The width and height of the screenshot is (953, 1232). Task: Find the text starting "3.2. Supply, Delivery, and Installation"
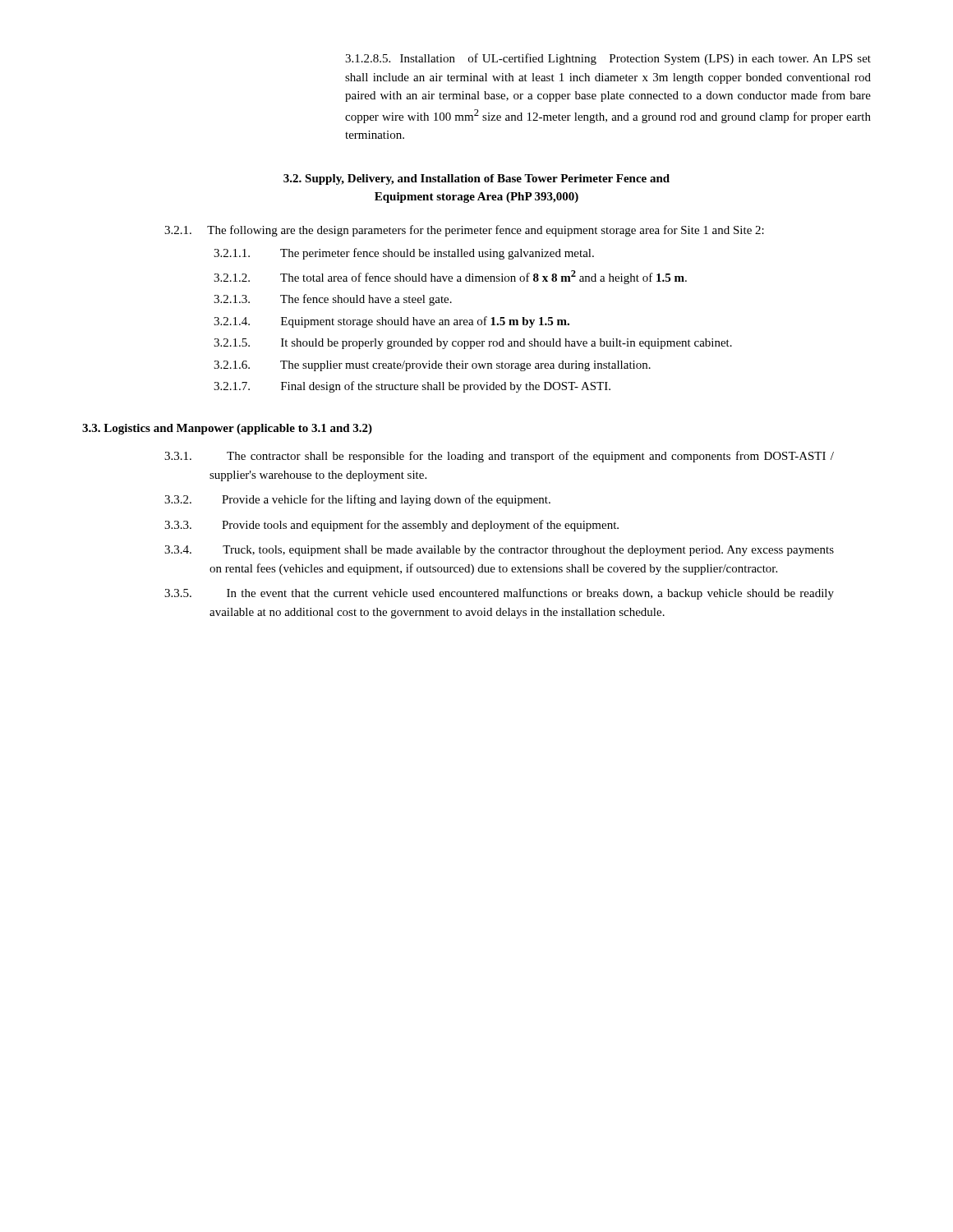[x=476, y=187]
